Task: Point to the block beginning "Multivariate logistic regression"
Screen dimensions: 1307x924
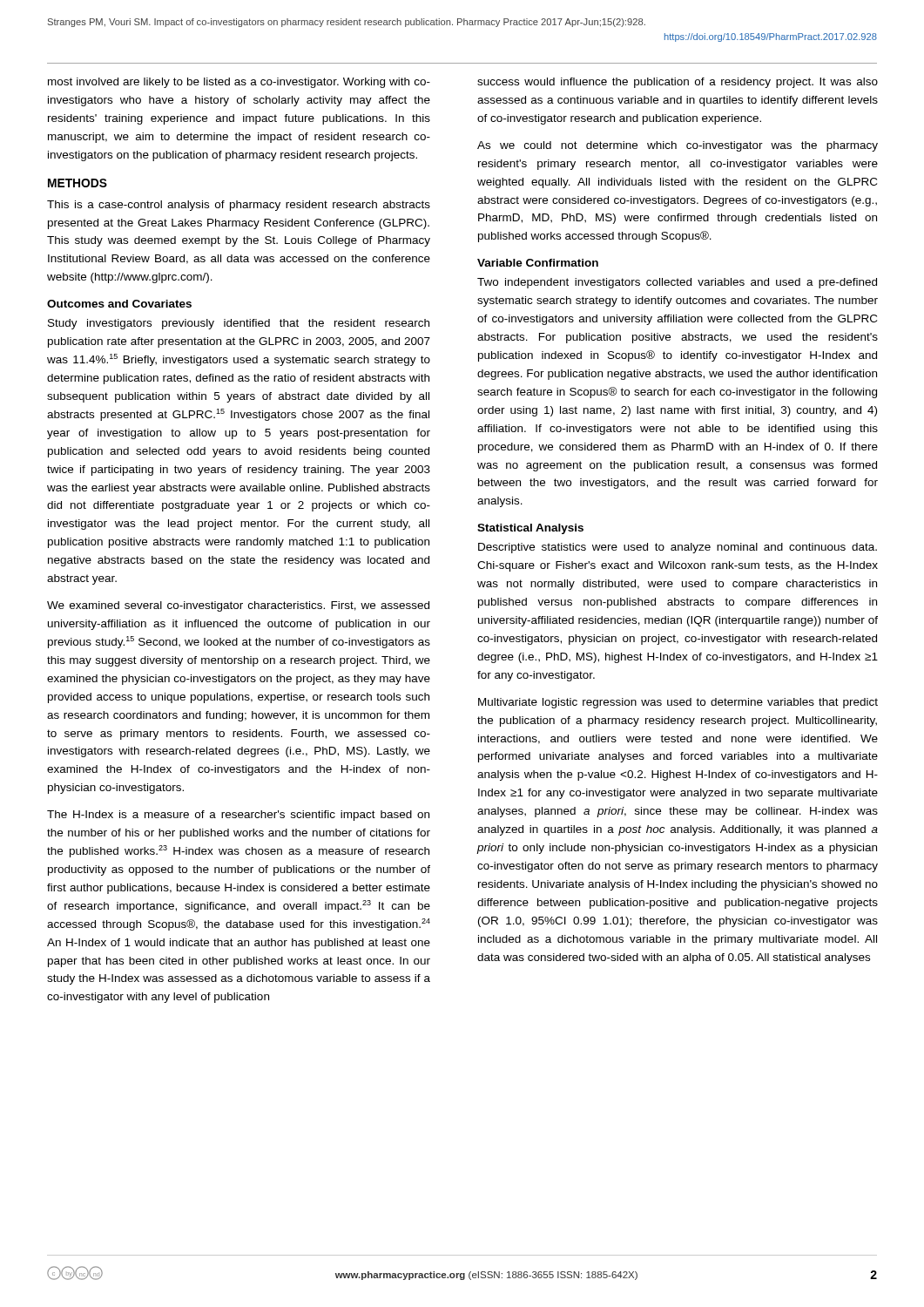Action: (678, 830)
